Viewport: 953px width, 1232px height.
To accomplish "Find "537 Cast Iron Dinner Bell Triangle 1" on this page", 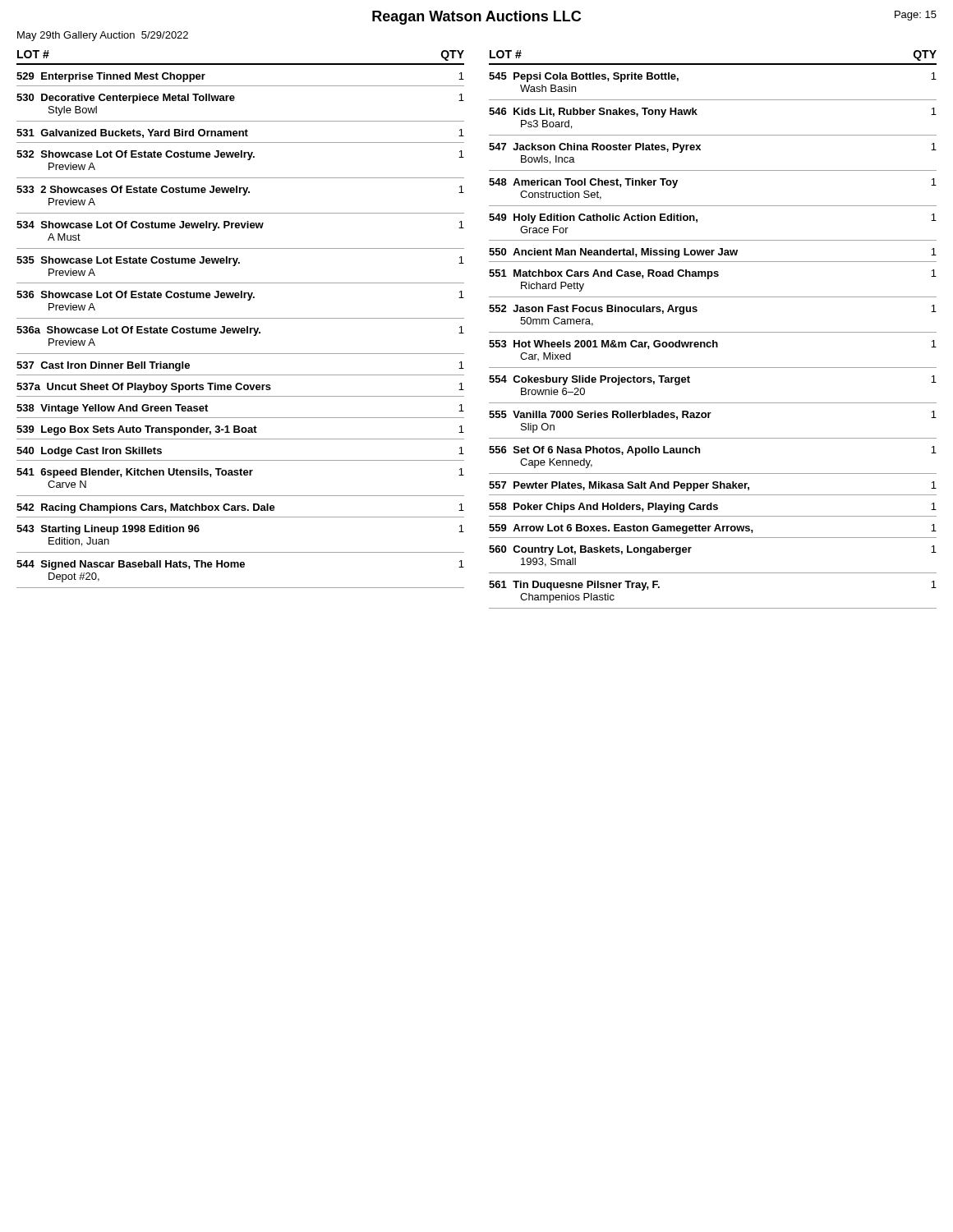I will point(240,365).
